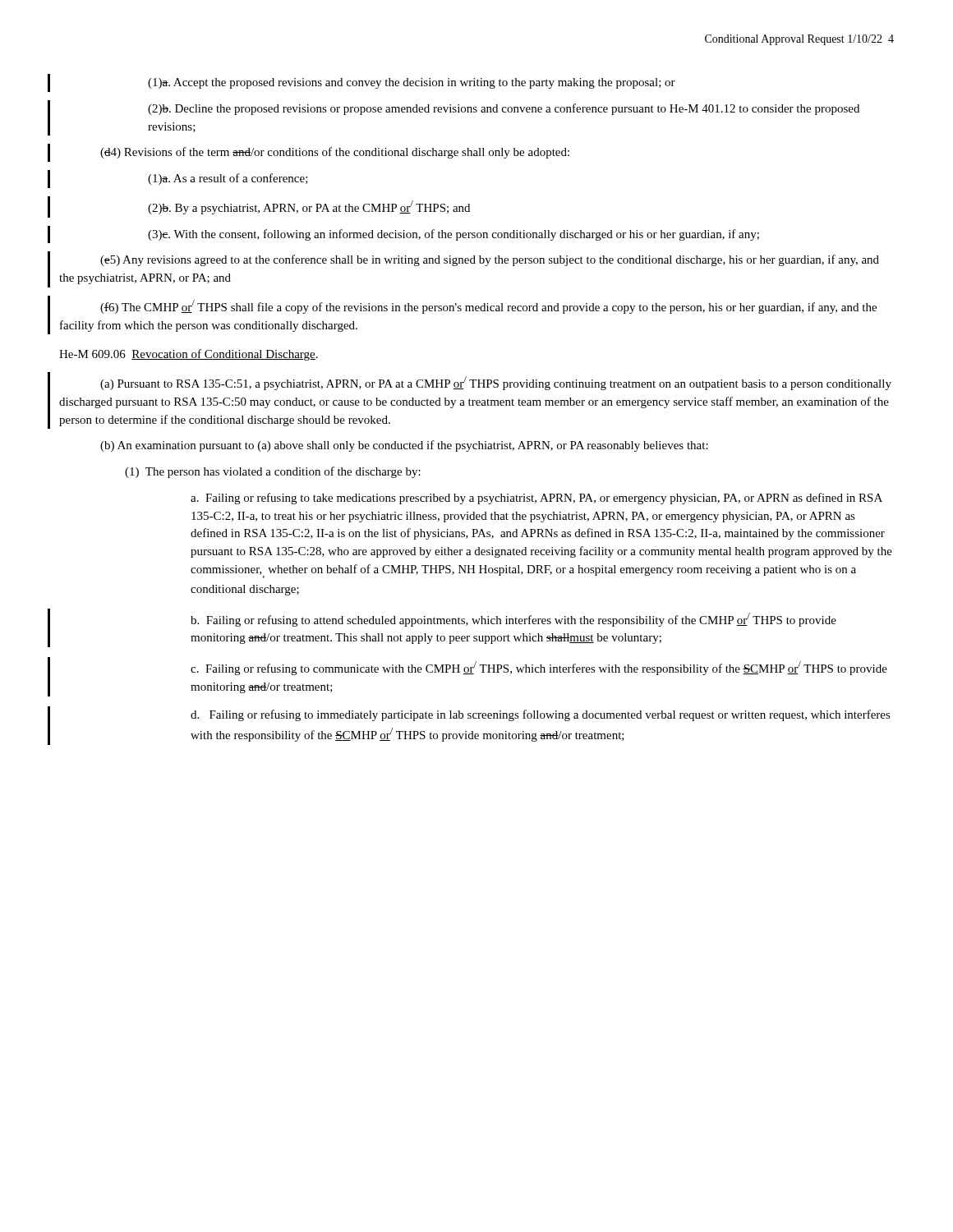This screenshot has height=1232, width=953.
Task: Locate the region starting "(d4) Revisions of"
Action: coord(476,153)
